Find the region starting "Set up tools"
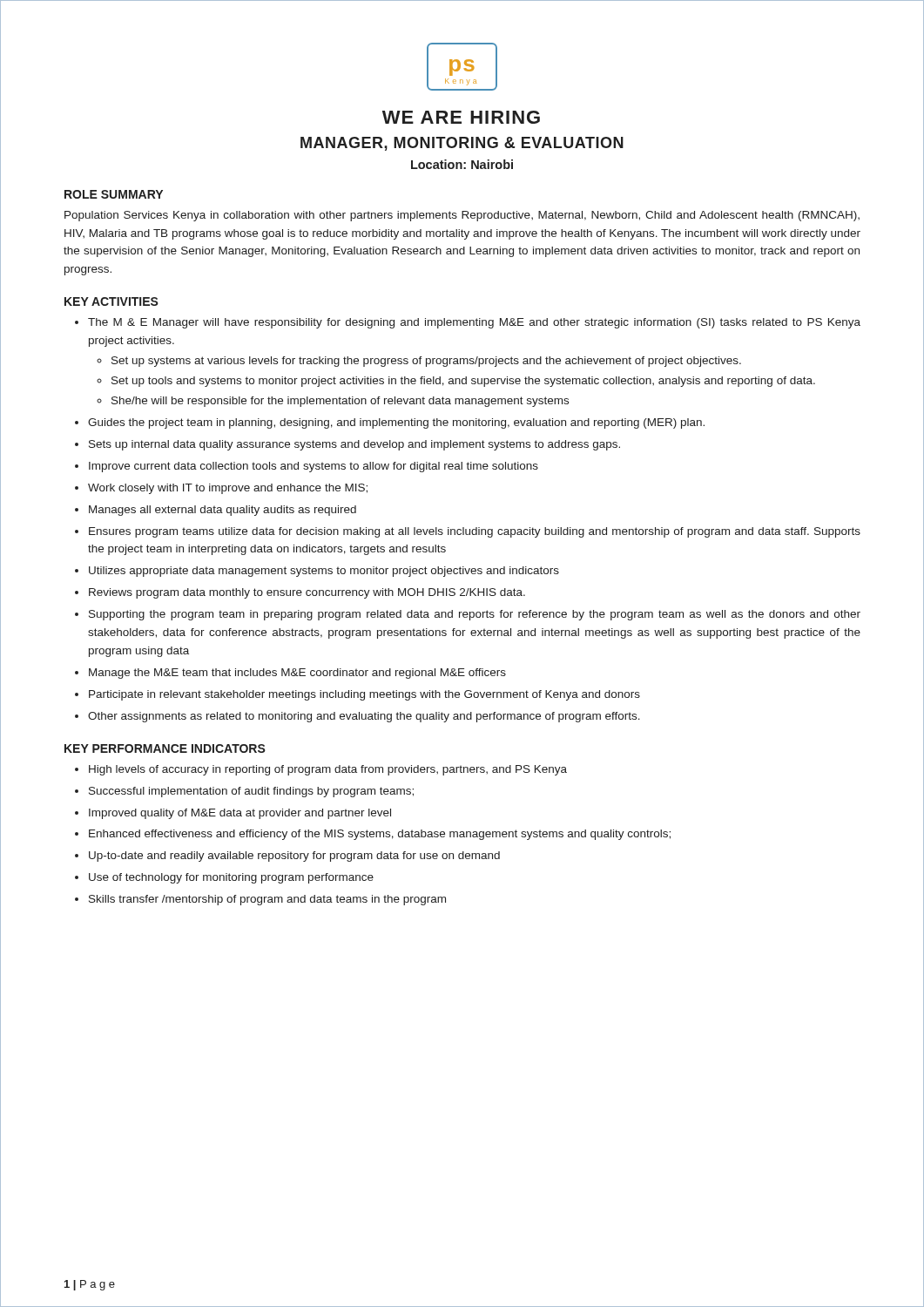Screen dimensions: 1307x924 click(463, 380)
